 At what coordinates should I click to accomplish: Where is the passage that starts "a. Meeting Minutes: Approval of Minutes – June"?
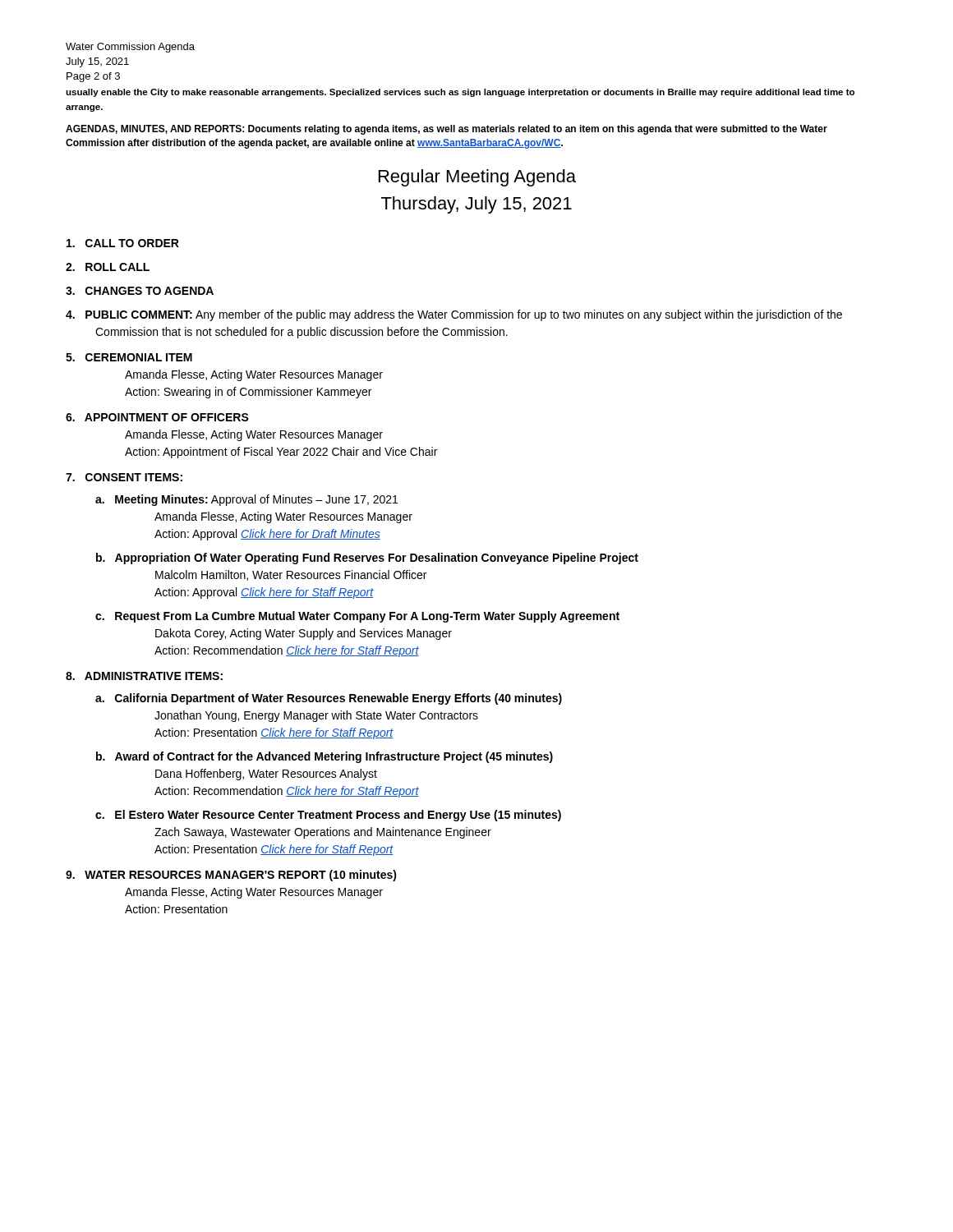coord(246,500)
